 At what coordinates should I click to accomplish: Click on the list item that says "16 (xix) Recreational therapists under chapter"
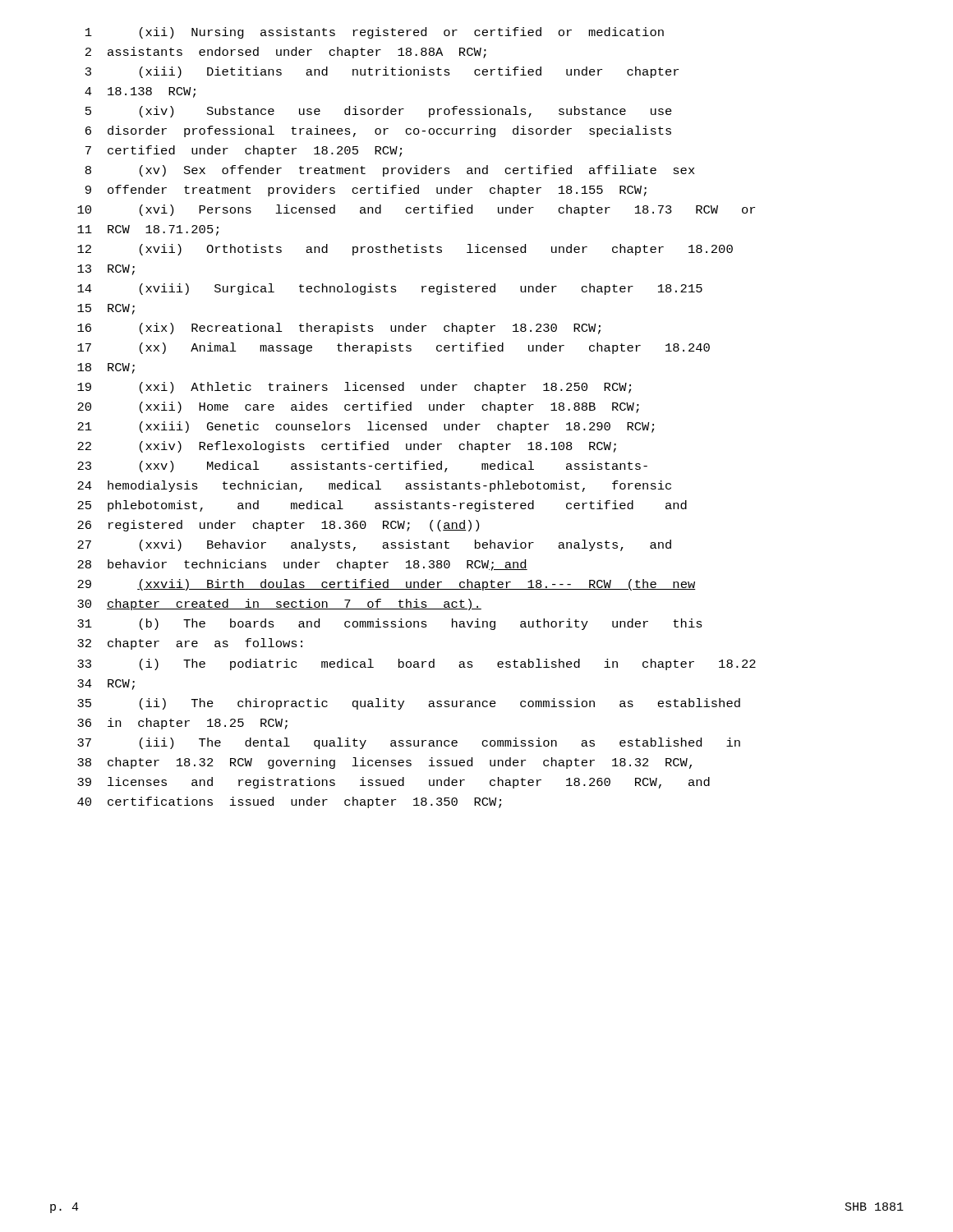(476, 329)
